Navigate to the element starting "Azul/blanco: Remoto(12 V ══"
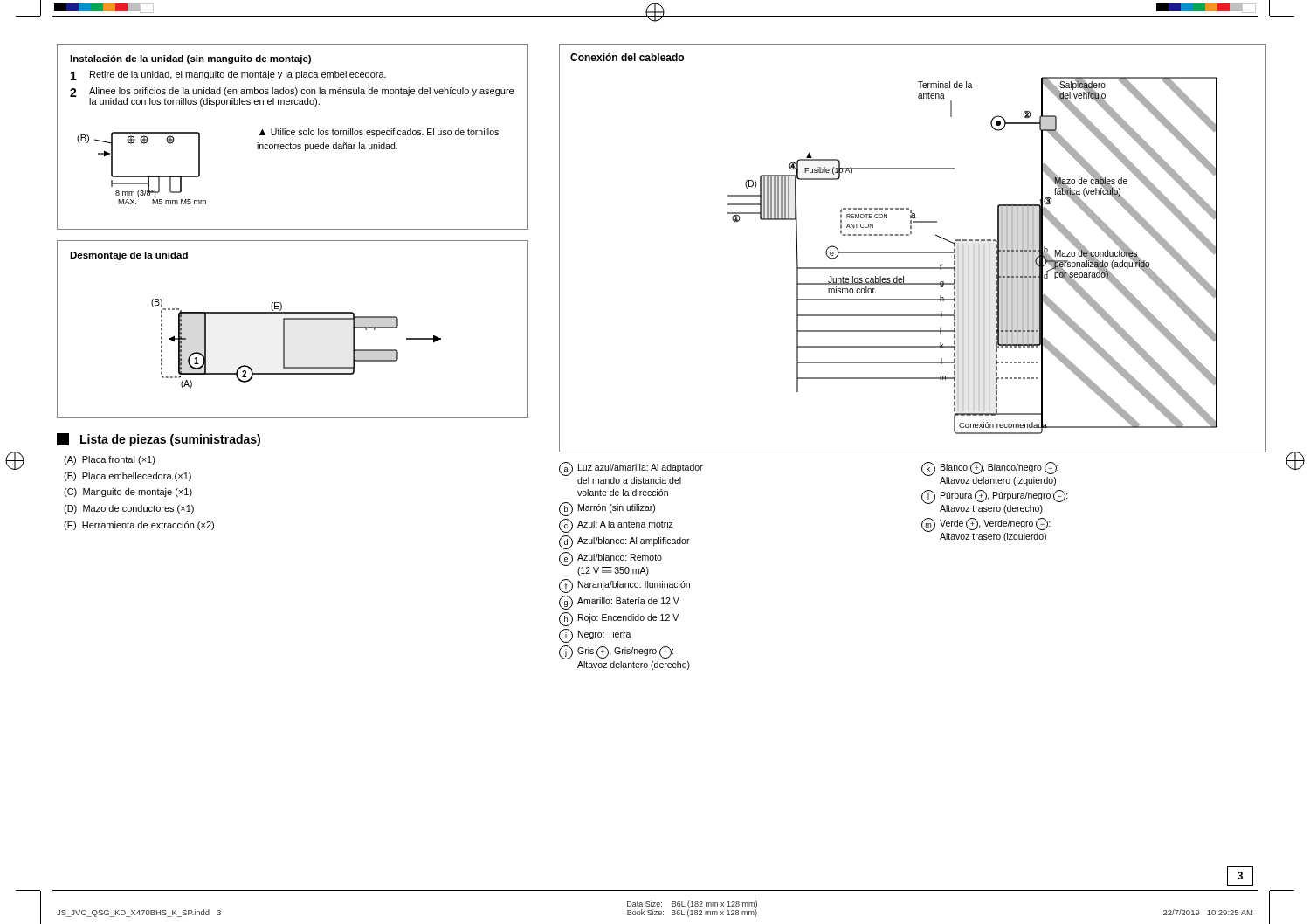 (620, 564)
